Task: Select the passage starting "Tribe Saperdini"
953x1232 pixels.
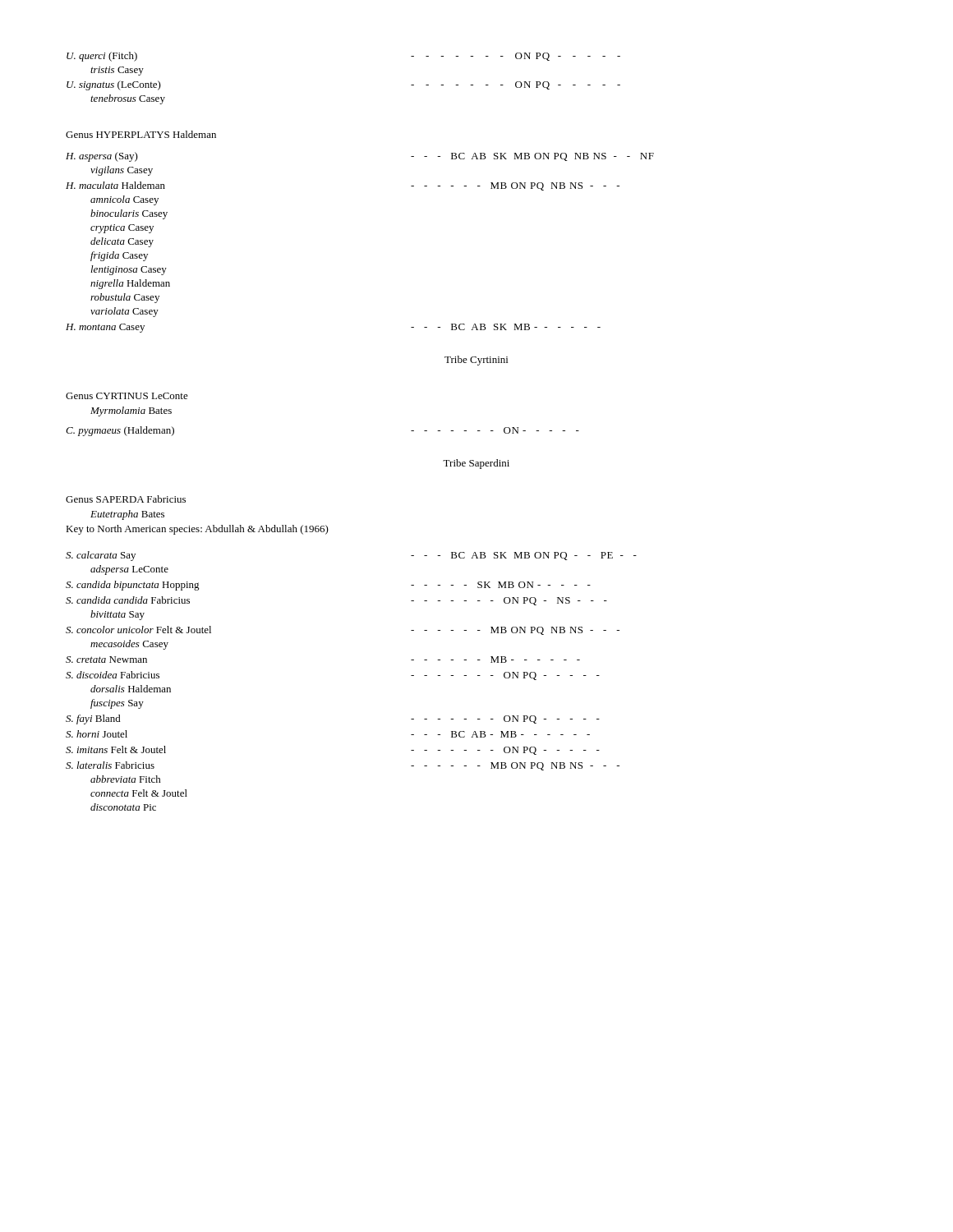Action: [476, 463]
